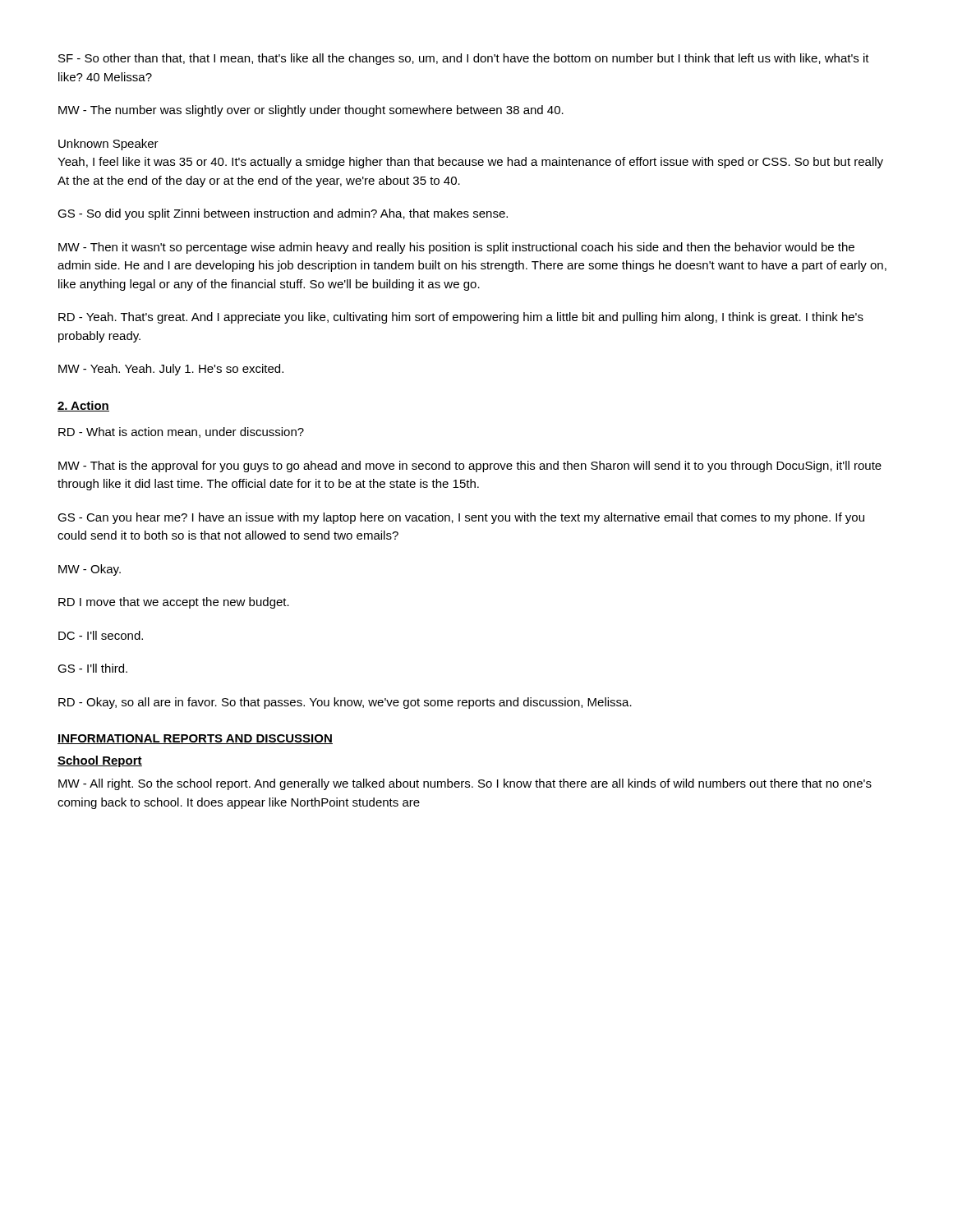Select the passage starting "GS - Can you hear"
The image size is (953, 1232).
pos(461,526)
